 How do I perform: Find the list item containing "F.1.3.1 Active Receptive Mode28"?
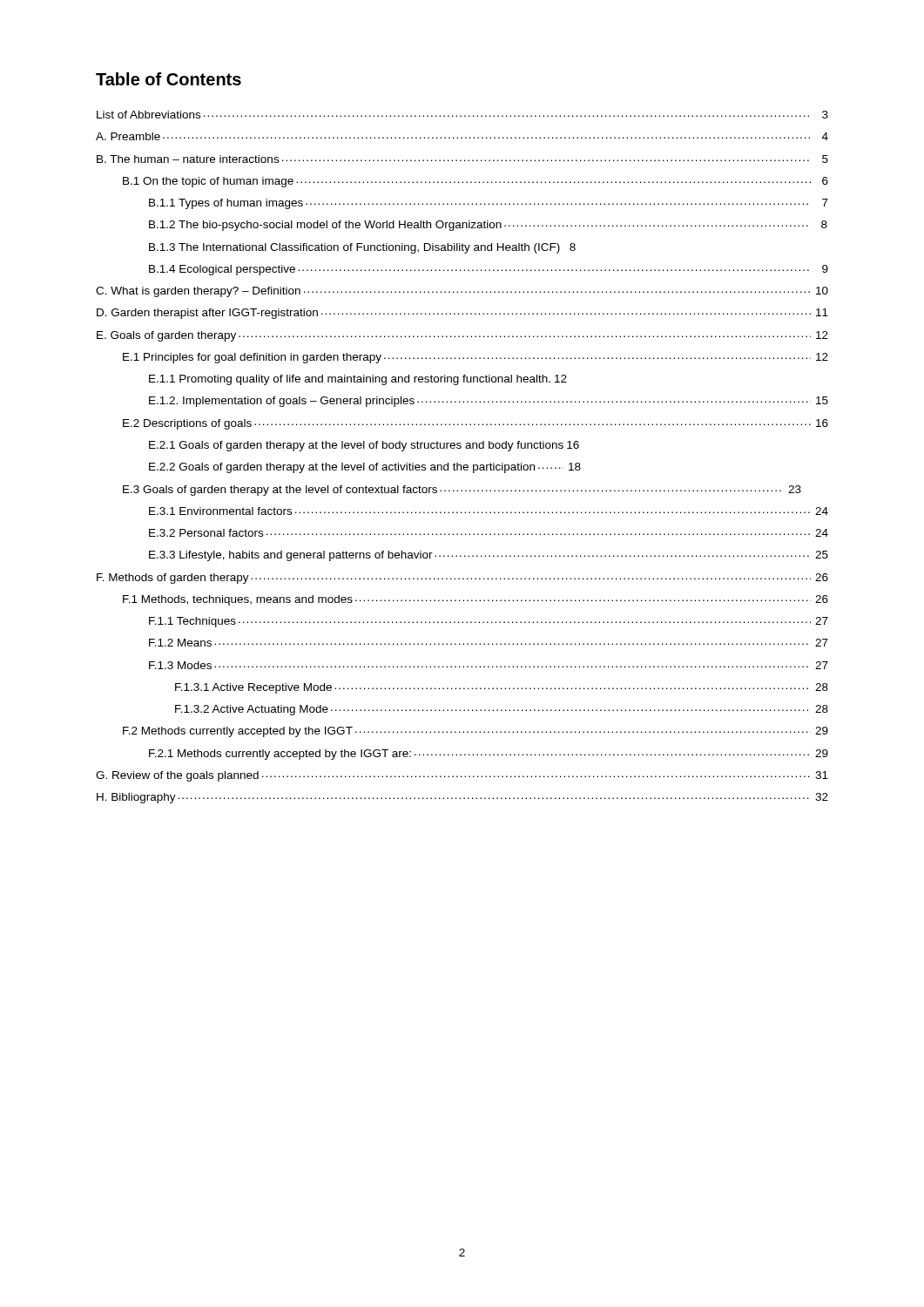501,687
